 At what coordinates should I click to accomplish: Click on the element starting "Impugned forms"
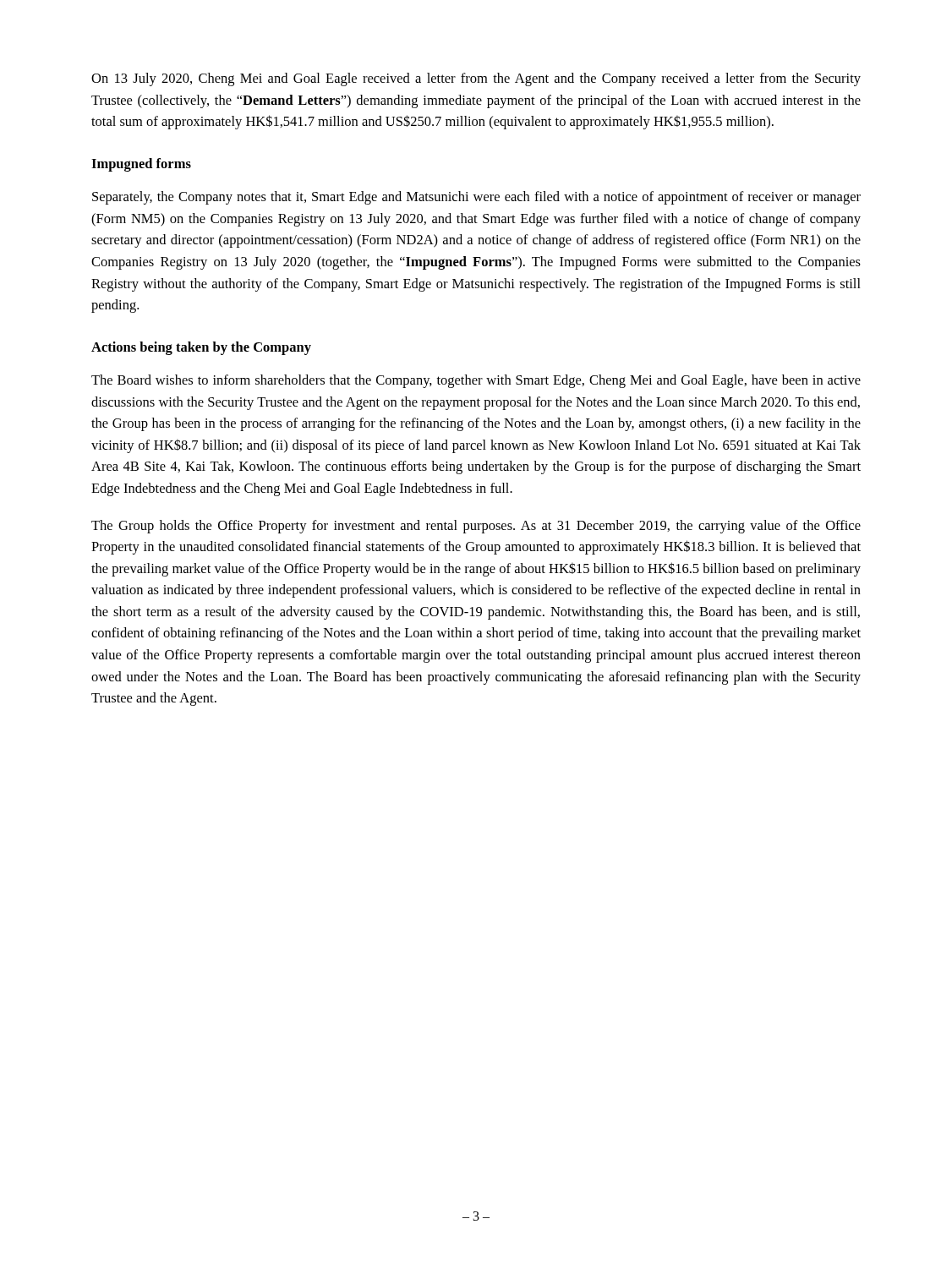[141, 163]
